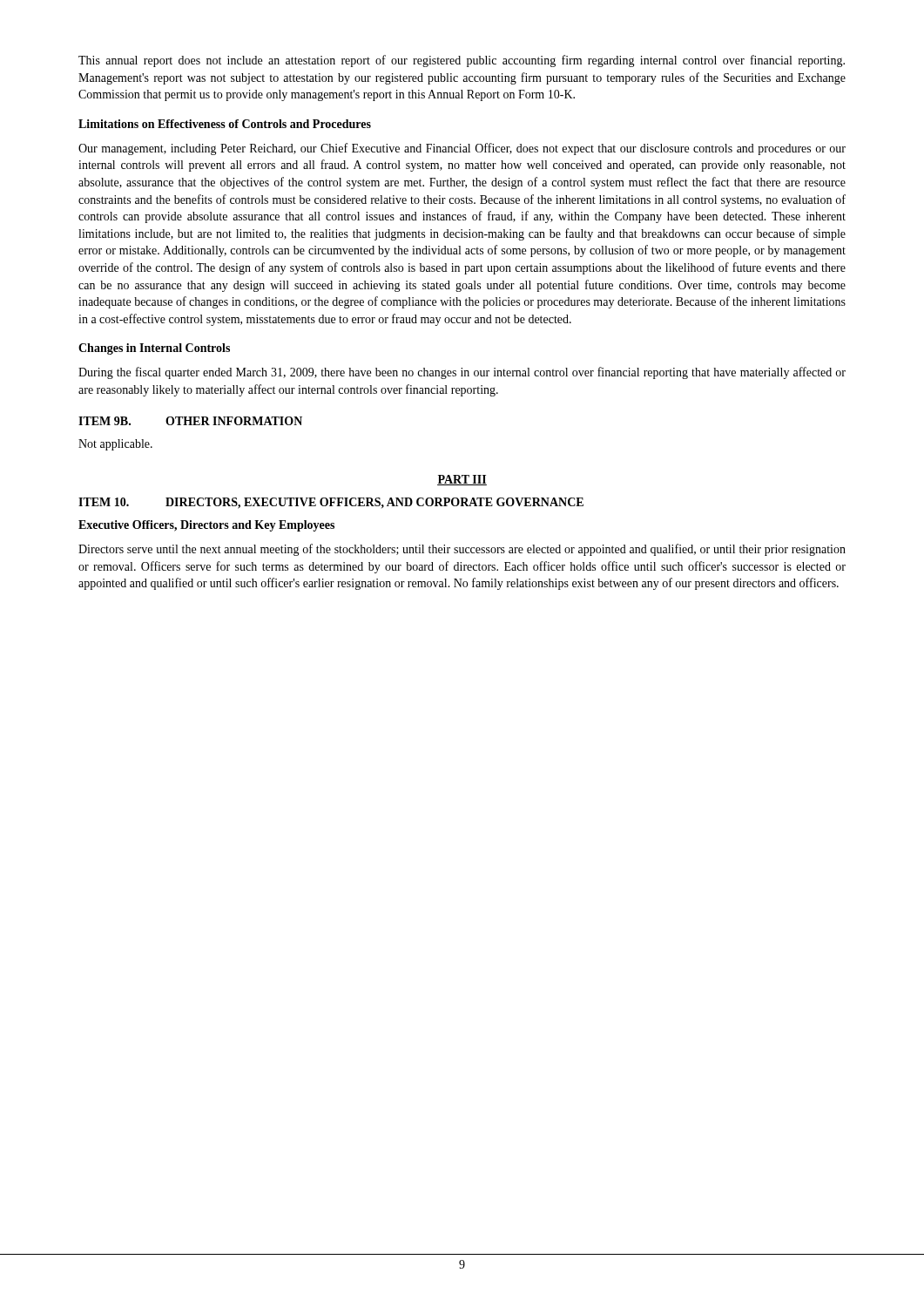Navigate to the region starting "PART III"
924x1307 pixels.
[462, 480]
